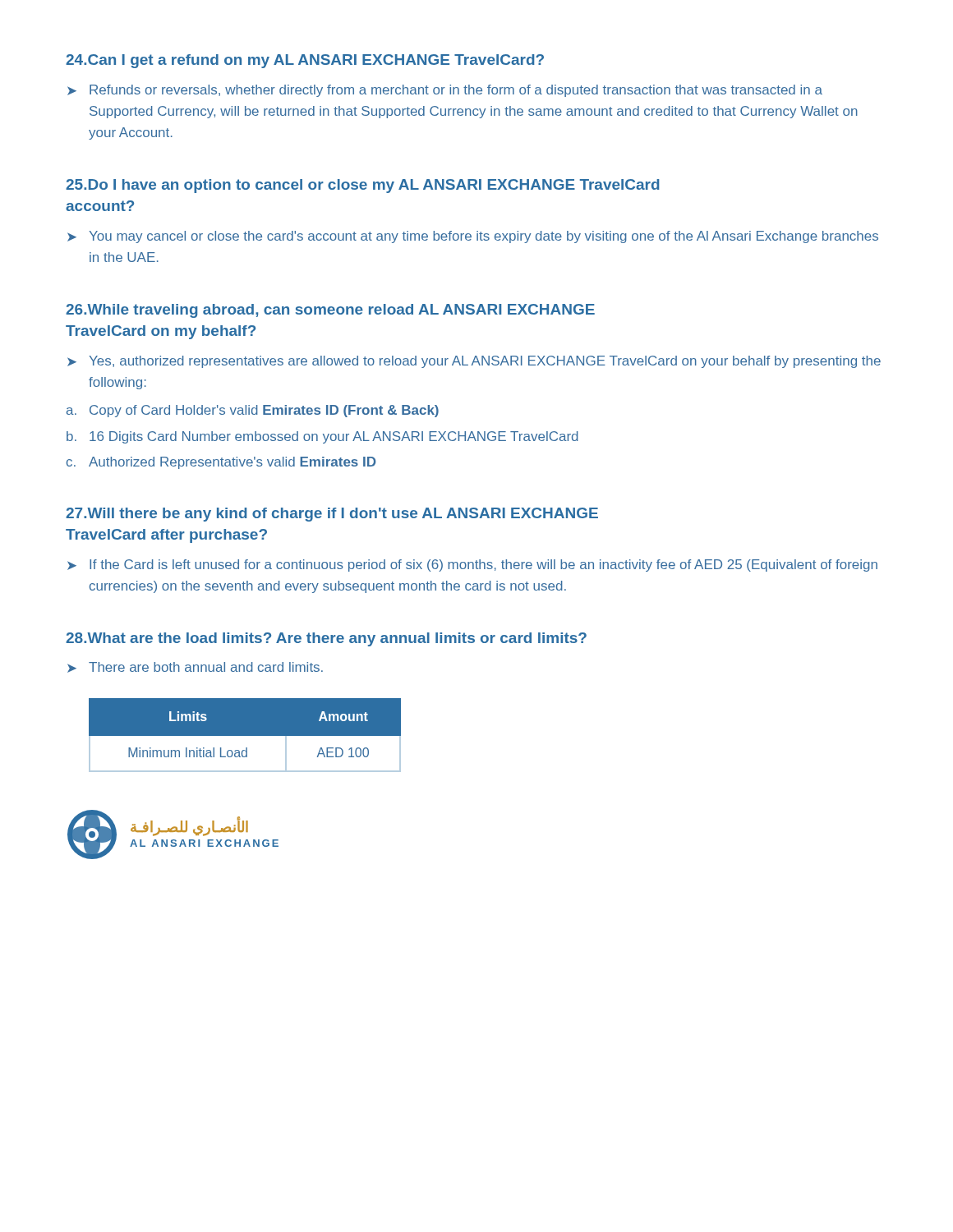Viewport: 953px width, 1232px height.
Task: Find the section header with the text "28.What are the load limits? Are"
Action: [327, 638]
